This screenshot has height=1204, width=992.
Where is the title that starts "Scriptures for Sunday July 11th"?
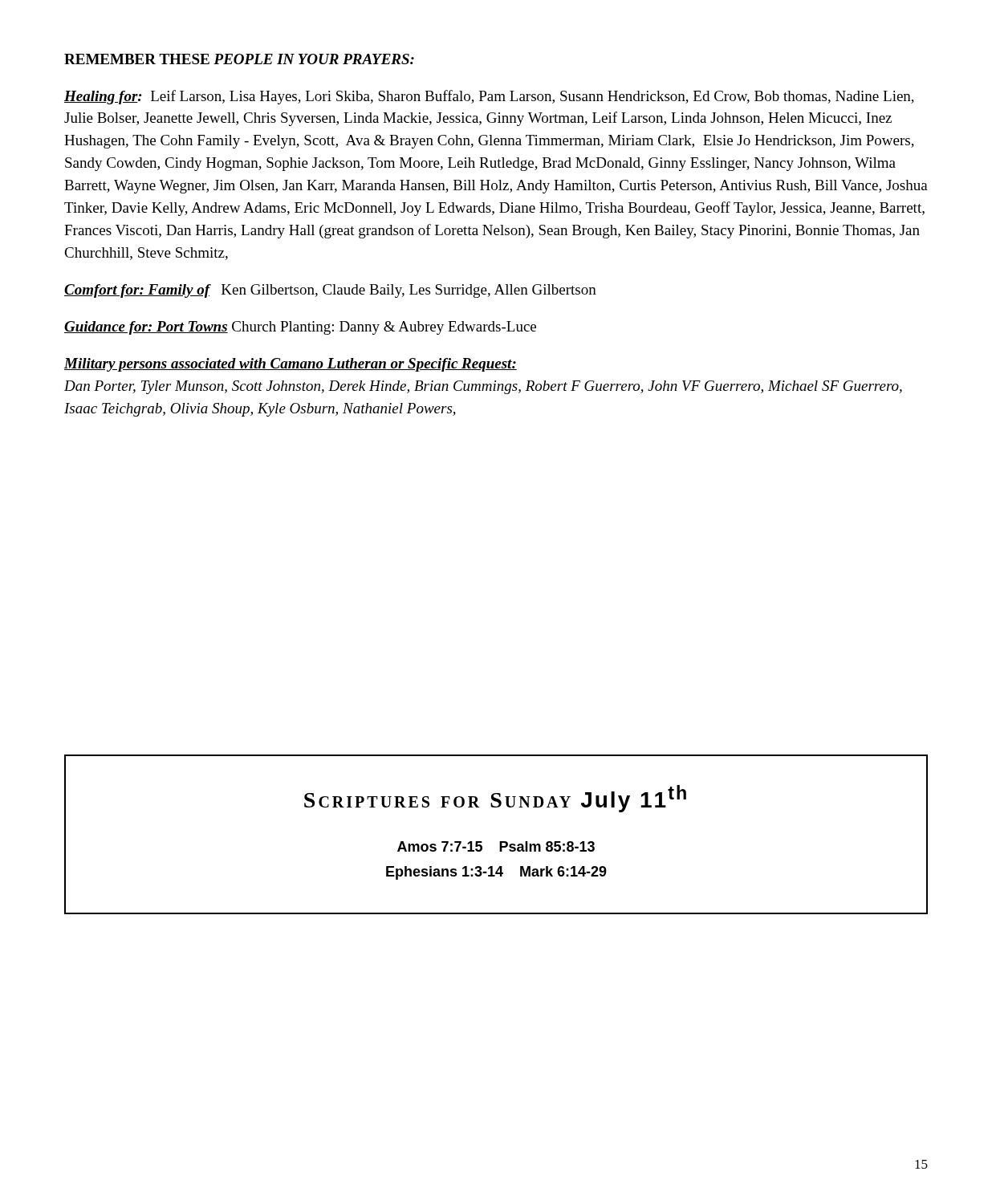coord(496,832)
